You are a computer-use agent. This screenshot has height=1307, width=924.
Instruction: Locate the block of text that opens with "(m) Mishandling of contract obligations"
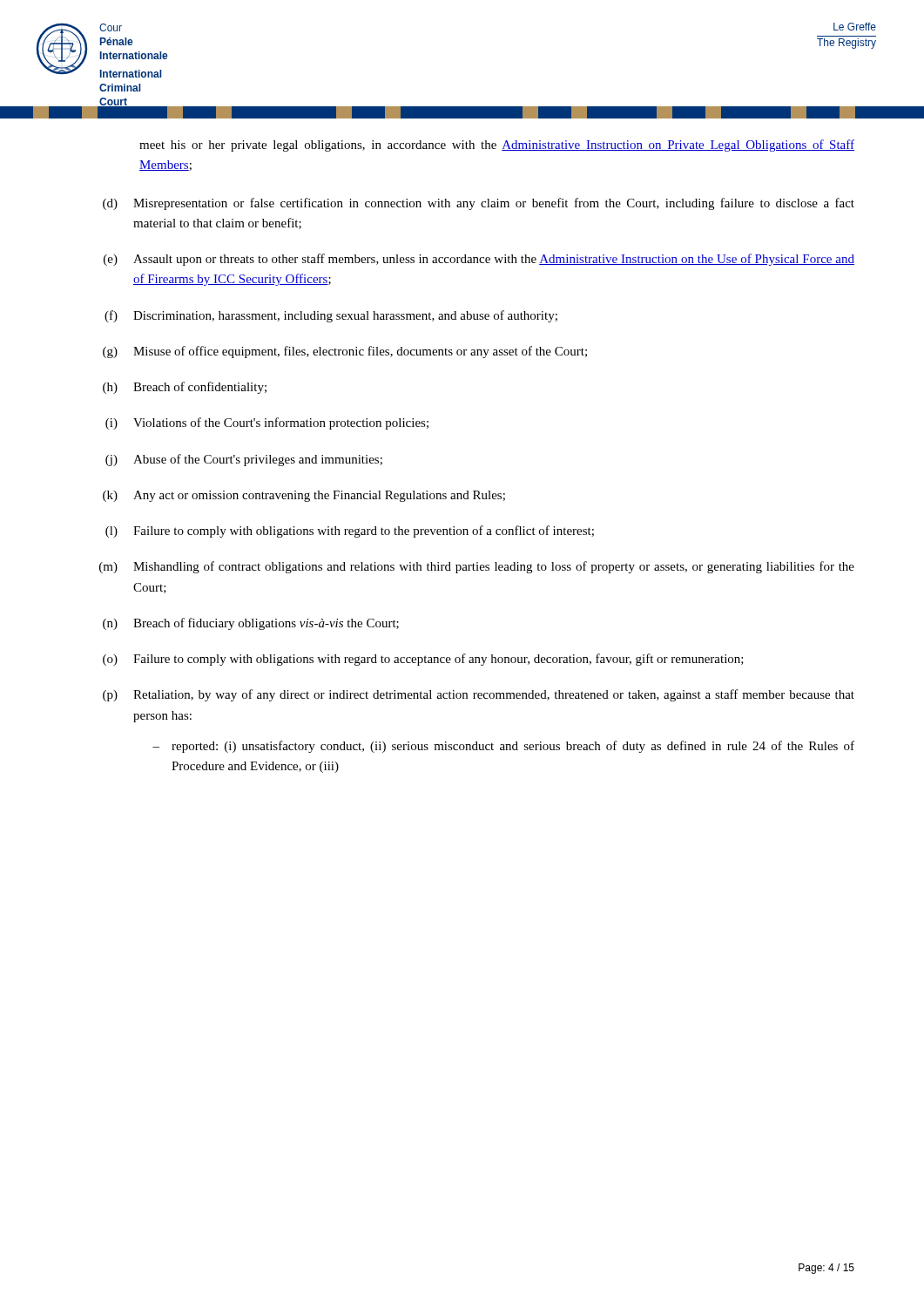(462, 577)
